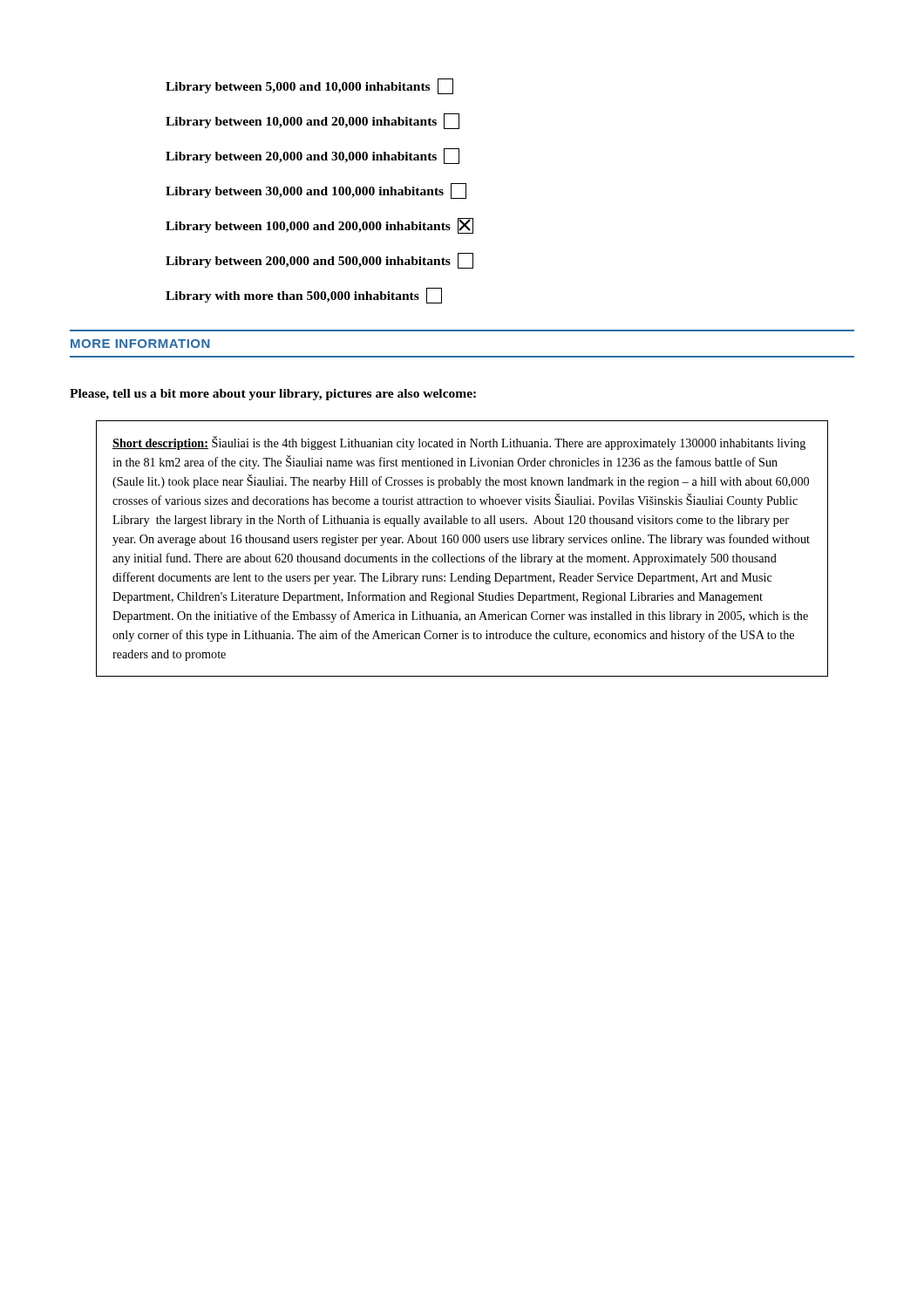Image resolution: width=924 pixels, height=1308 pixels.
Task: Click on the list item that reads "Library between 20,000 and 30,000"
Action: tap(313, 156)
